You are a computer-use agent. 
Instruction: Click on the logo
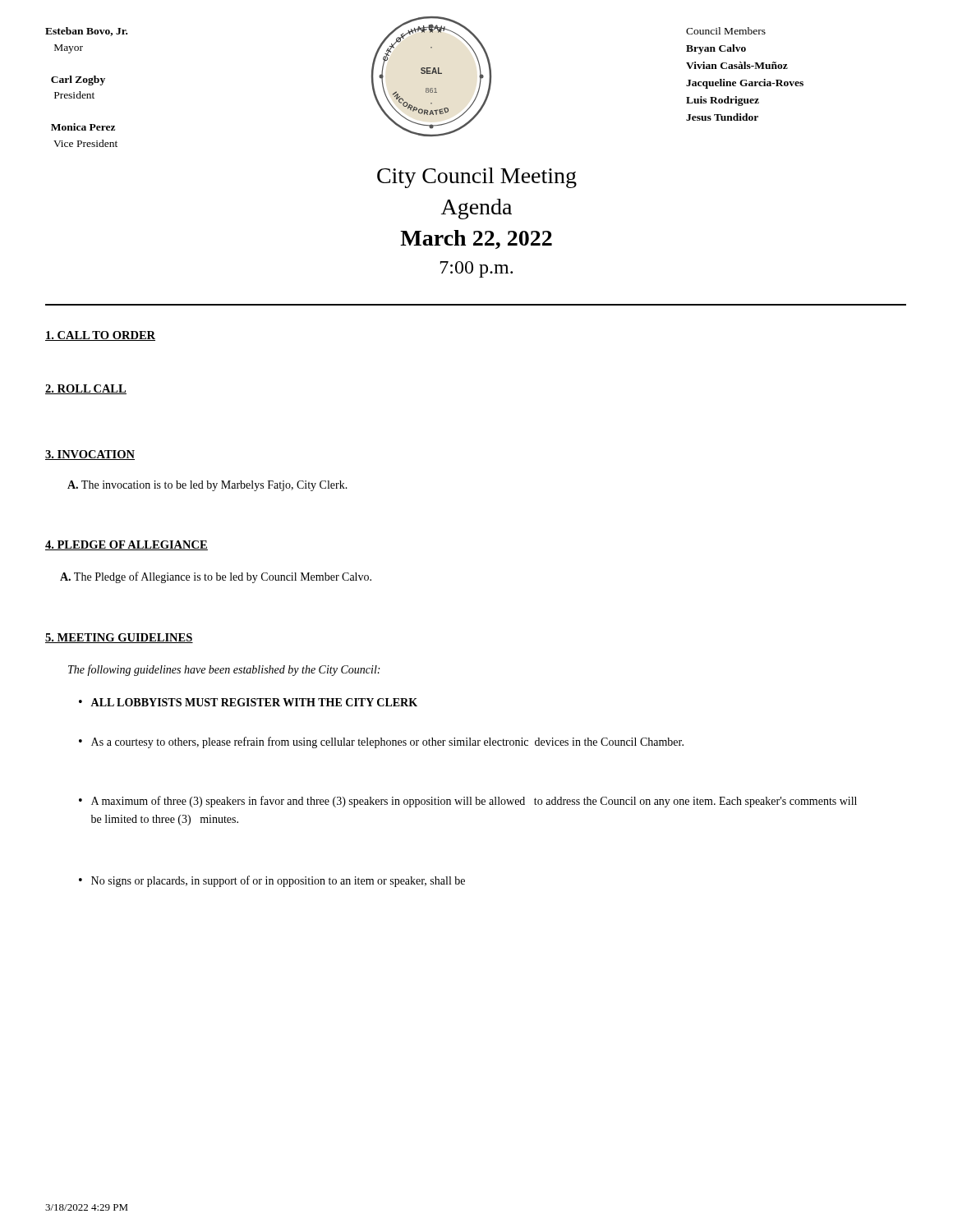tap(431, 78)
